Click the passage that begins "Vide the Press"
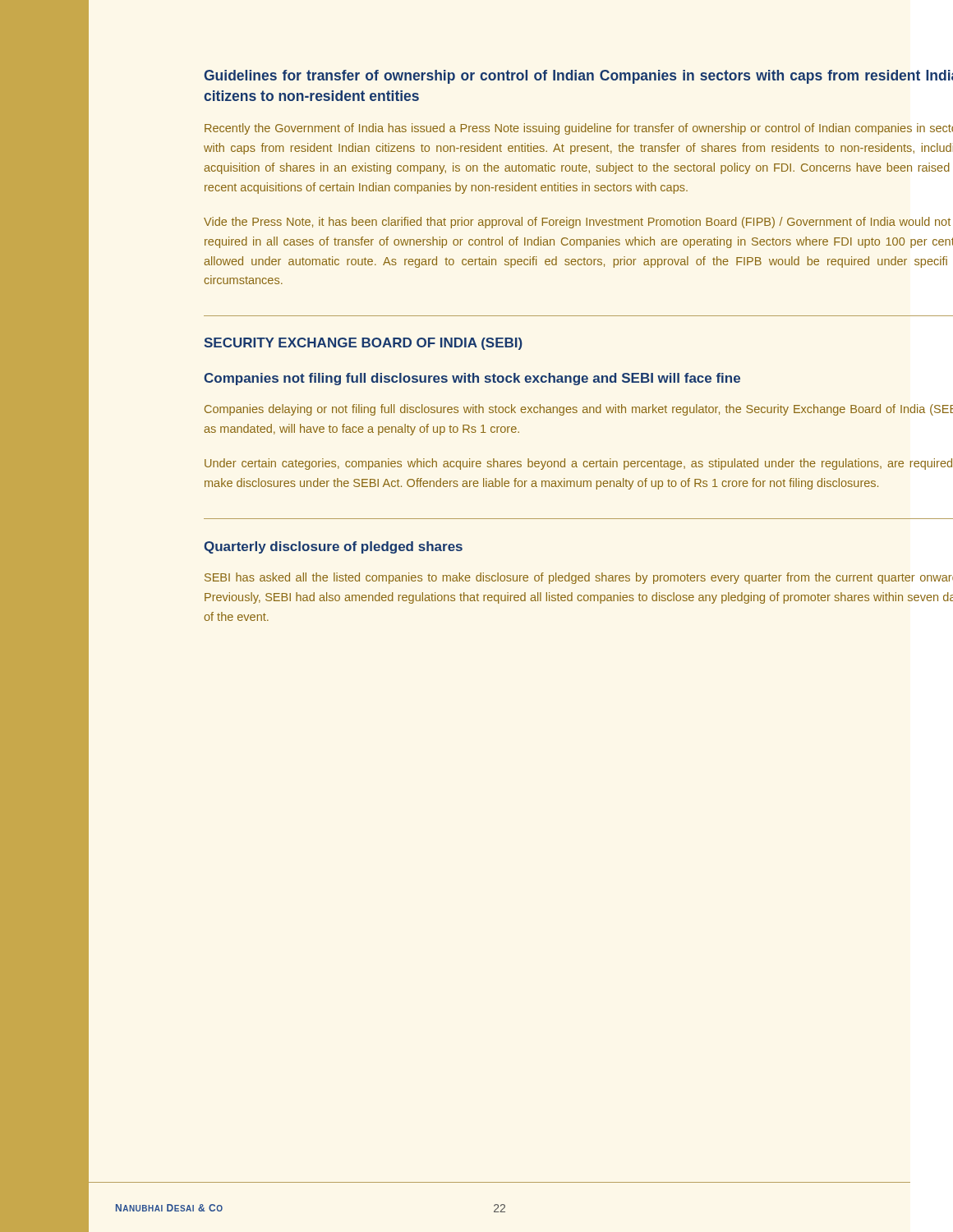This screenshot has width=953, height=1232. [578, 251]
